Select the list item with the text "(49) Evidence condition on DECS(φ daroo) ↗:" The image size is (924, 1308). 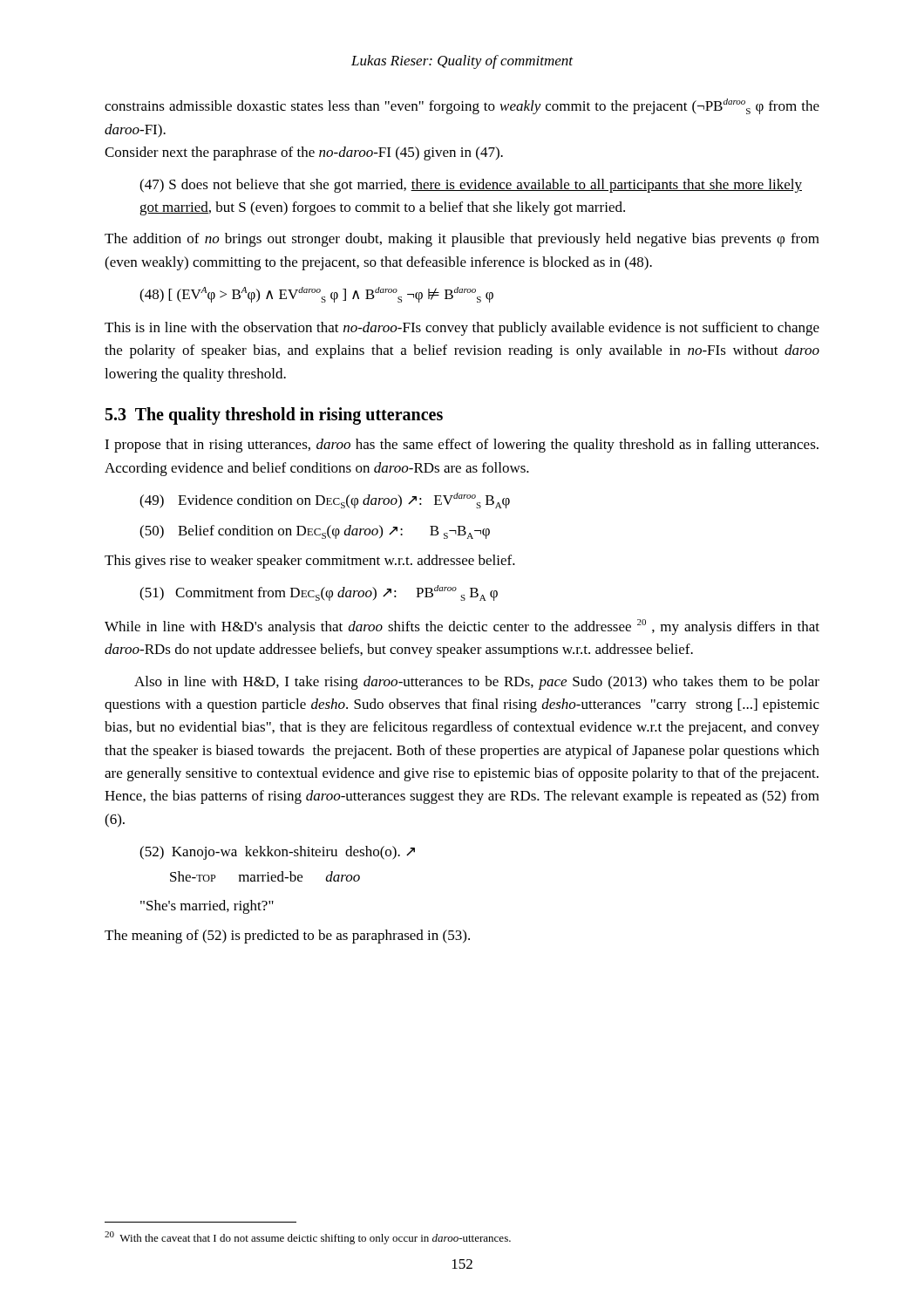click(479, 501)
